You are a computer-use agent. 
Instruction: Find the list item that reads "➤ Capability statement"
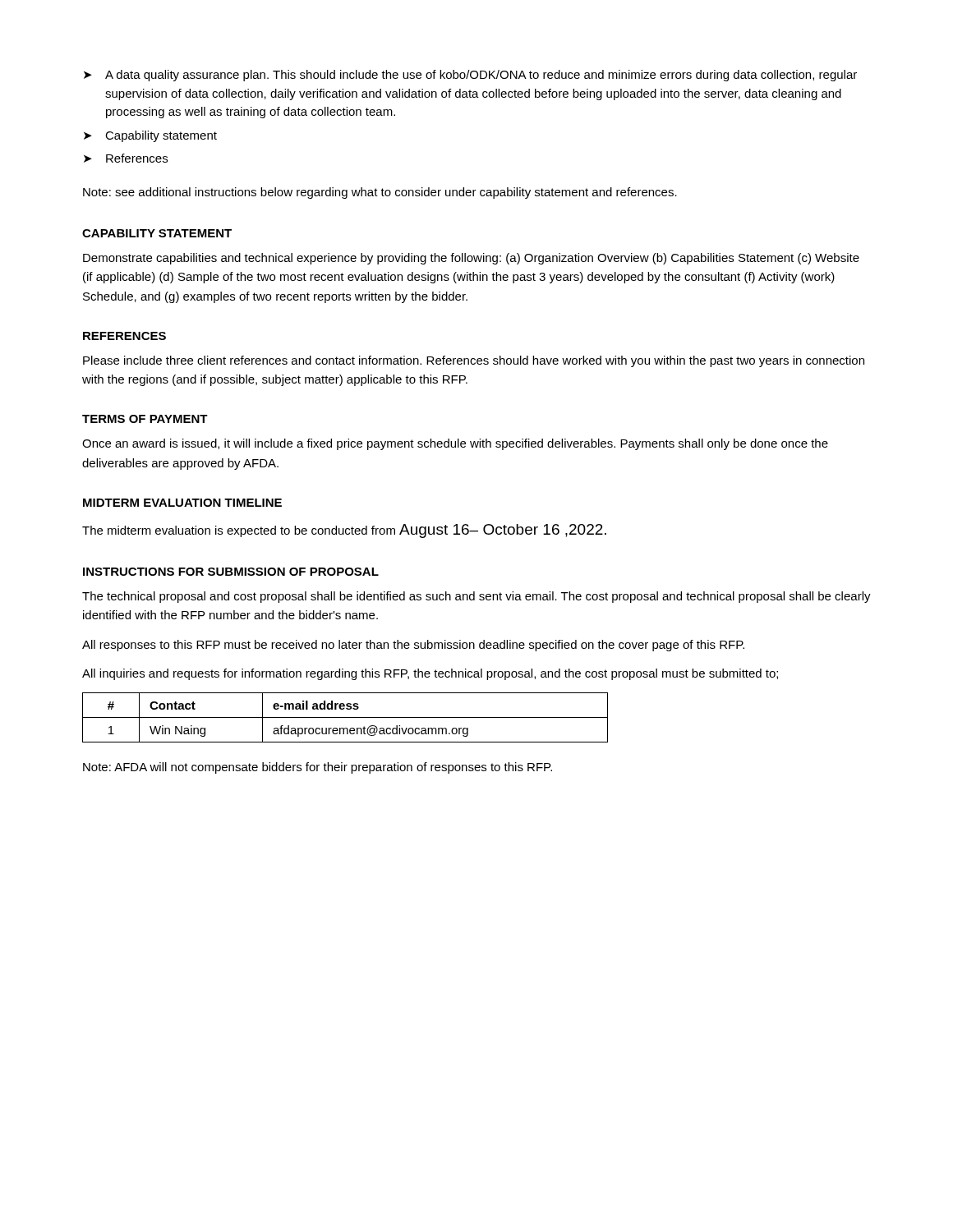(150, 136)
